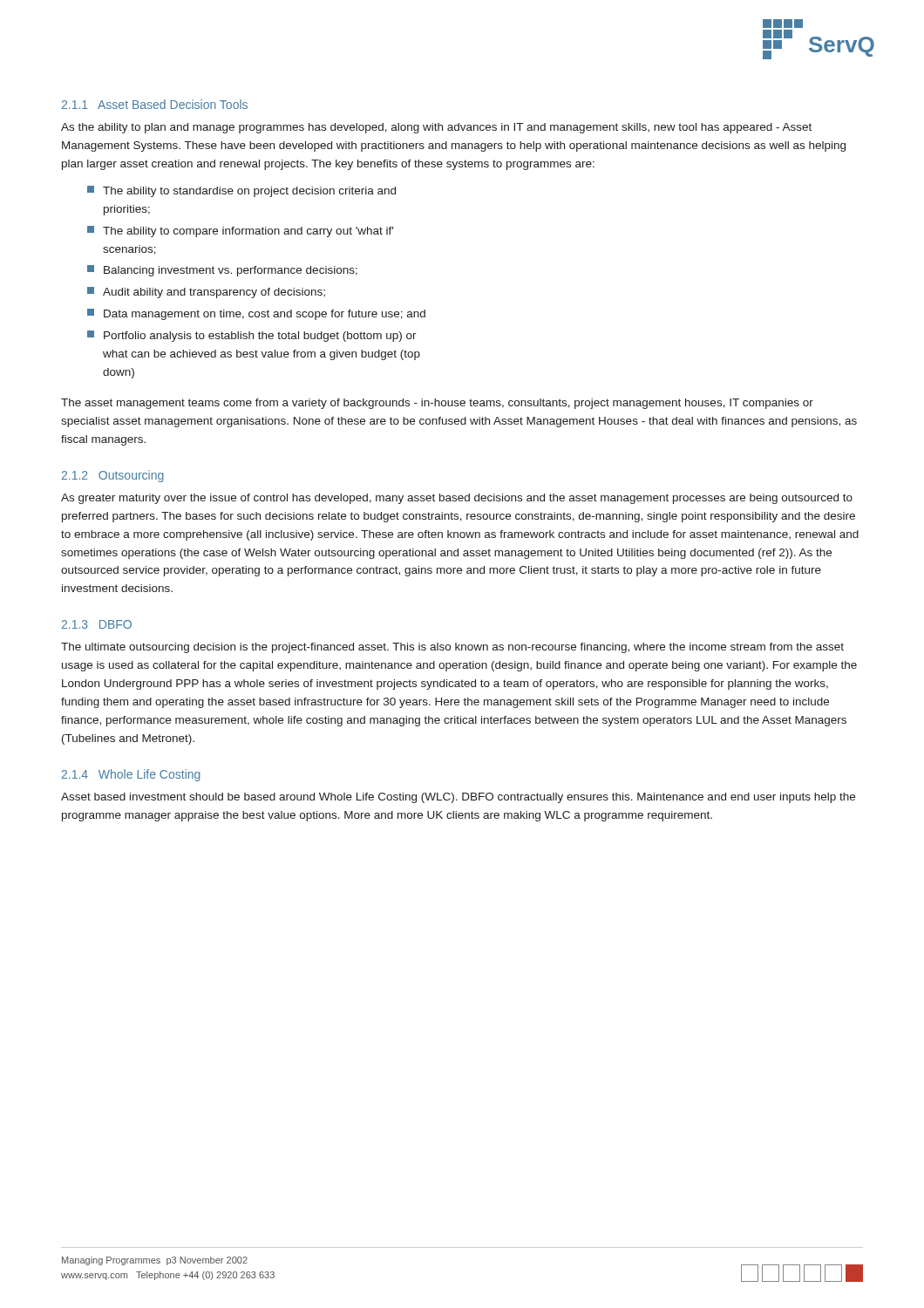The image size is (924, 1308).
Task: Find the section header that says "2.1.3 DBFO"
Action: (x=97, y=625)
